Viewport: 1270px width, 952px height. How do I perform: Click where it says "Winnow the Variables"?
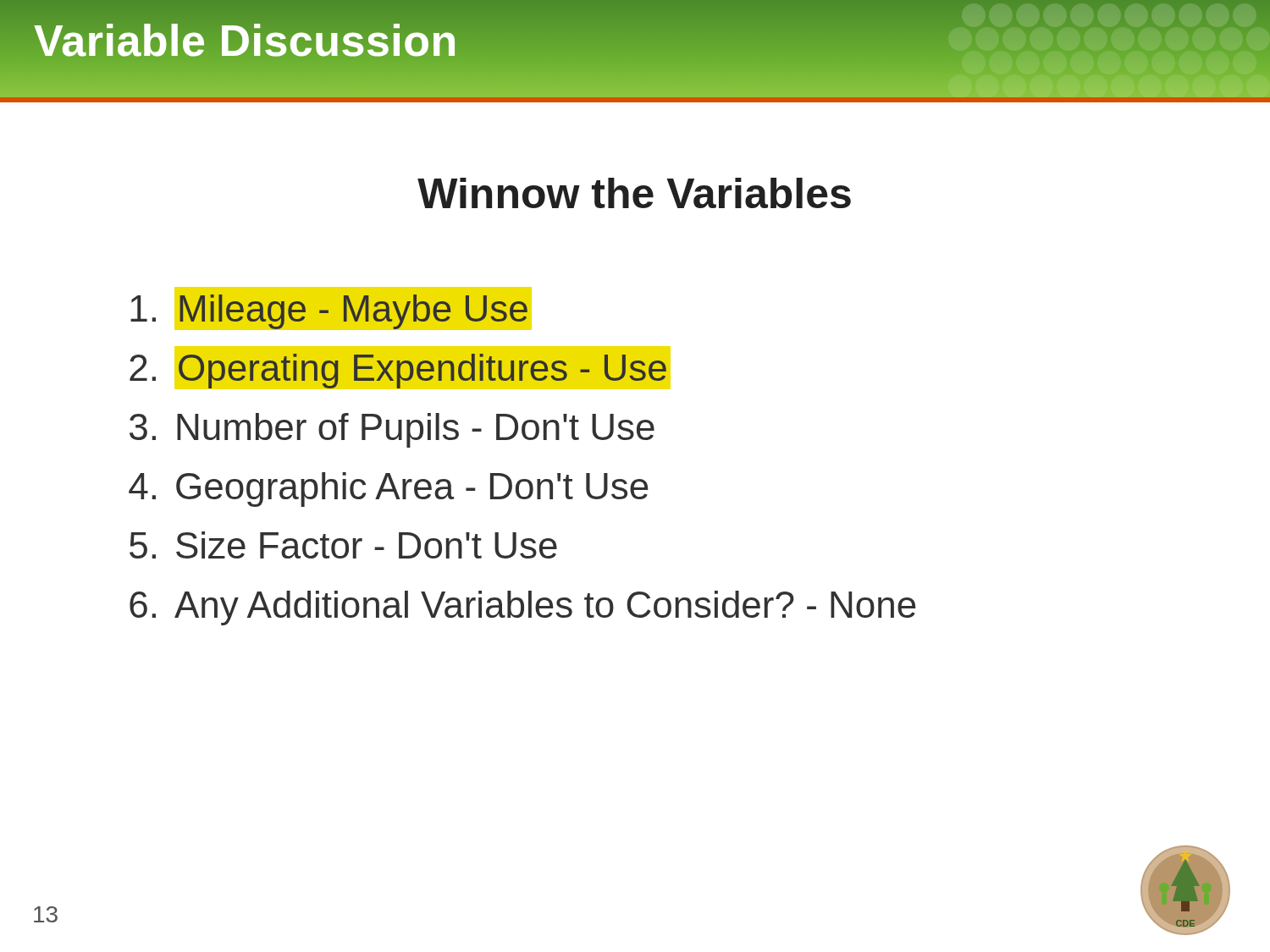[x=635, y=194]
